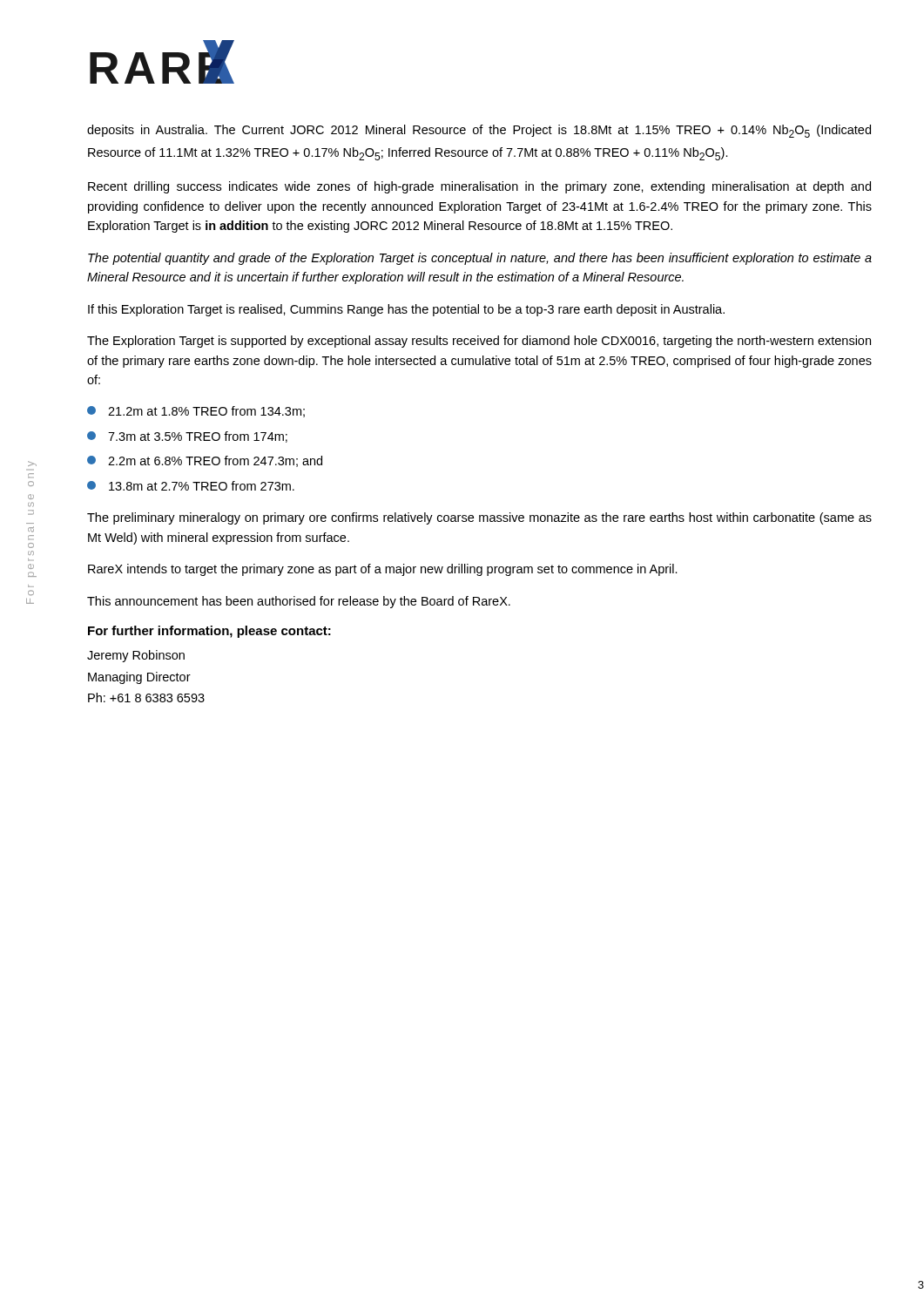The height and width of the screenshot is (1307, 924).
Task: Find the list item that reads "13.8m at 2.7% TREO from"
Action: pos(191,486)
